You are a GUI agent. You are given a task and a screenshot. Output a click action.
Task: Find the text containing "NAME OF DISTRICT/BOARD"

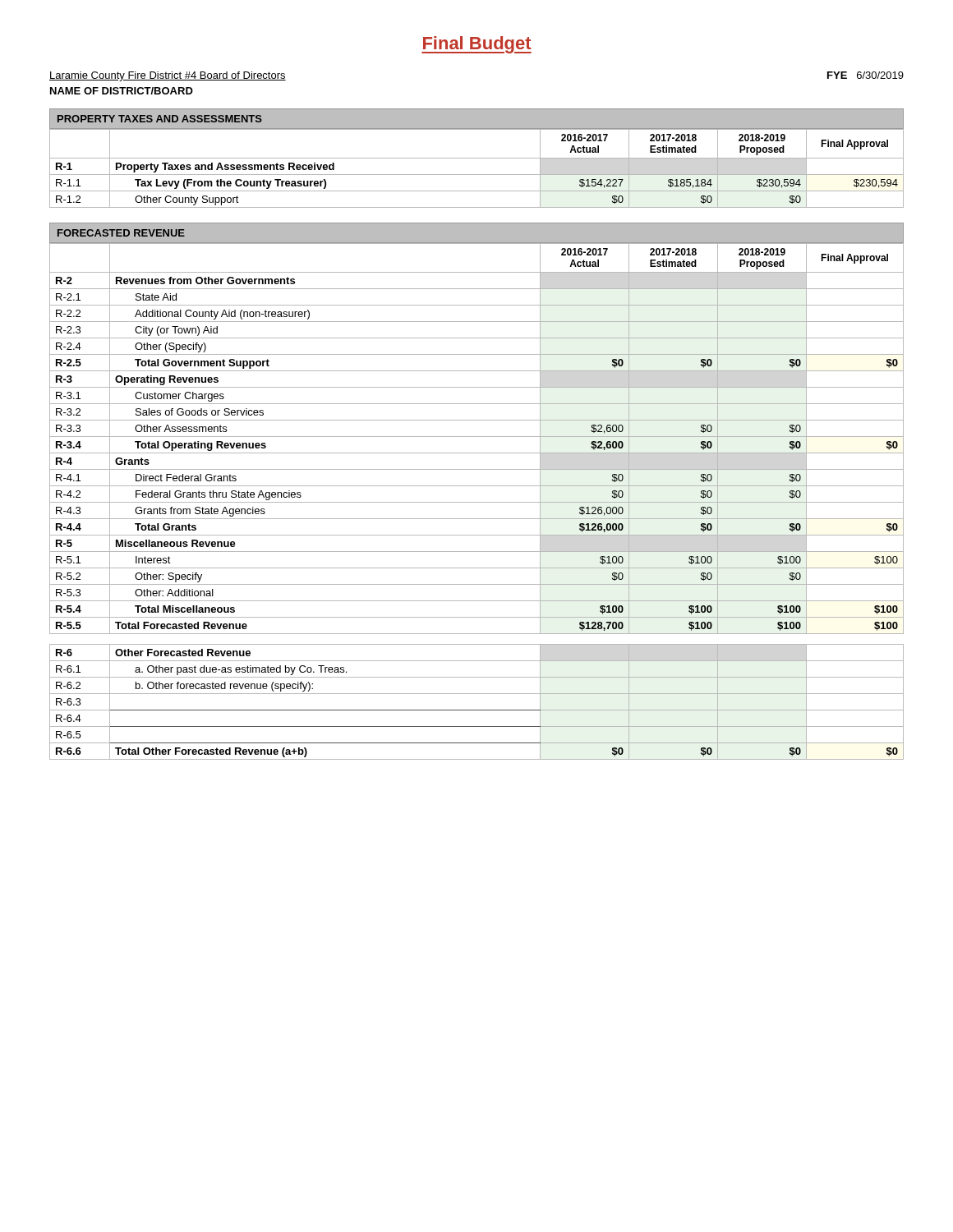[121, 91]
